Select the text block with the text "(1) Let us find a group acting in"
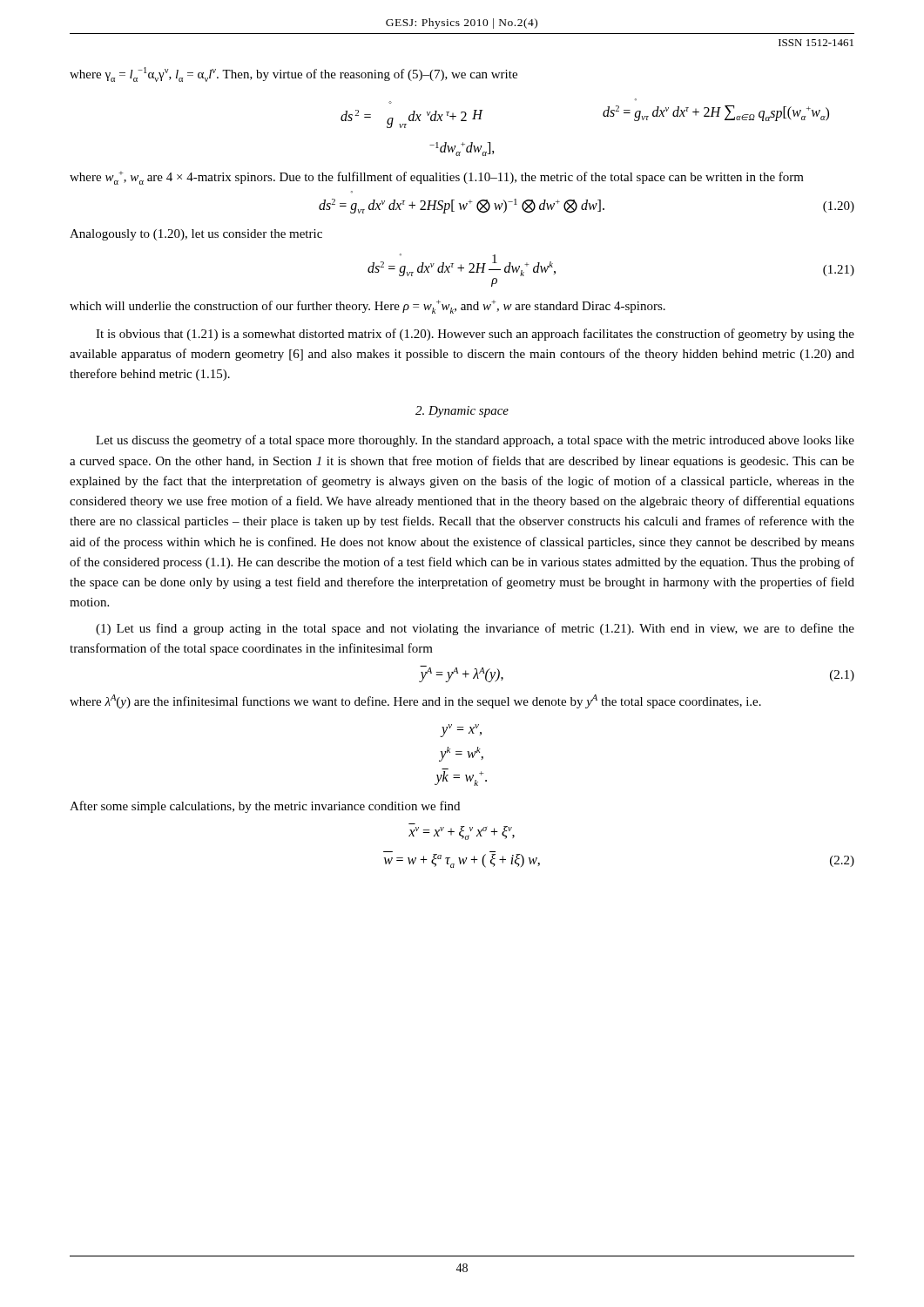This screenshot has width=924, height=1307. 462,638
